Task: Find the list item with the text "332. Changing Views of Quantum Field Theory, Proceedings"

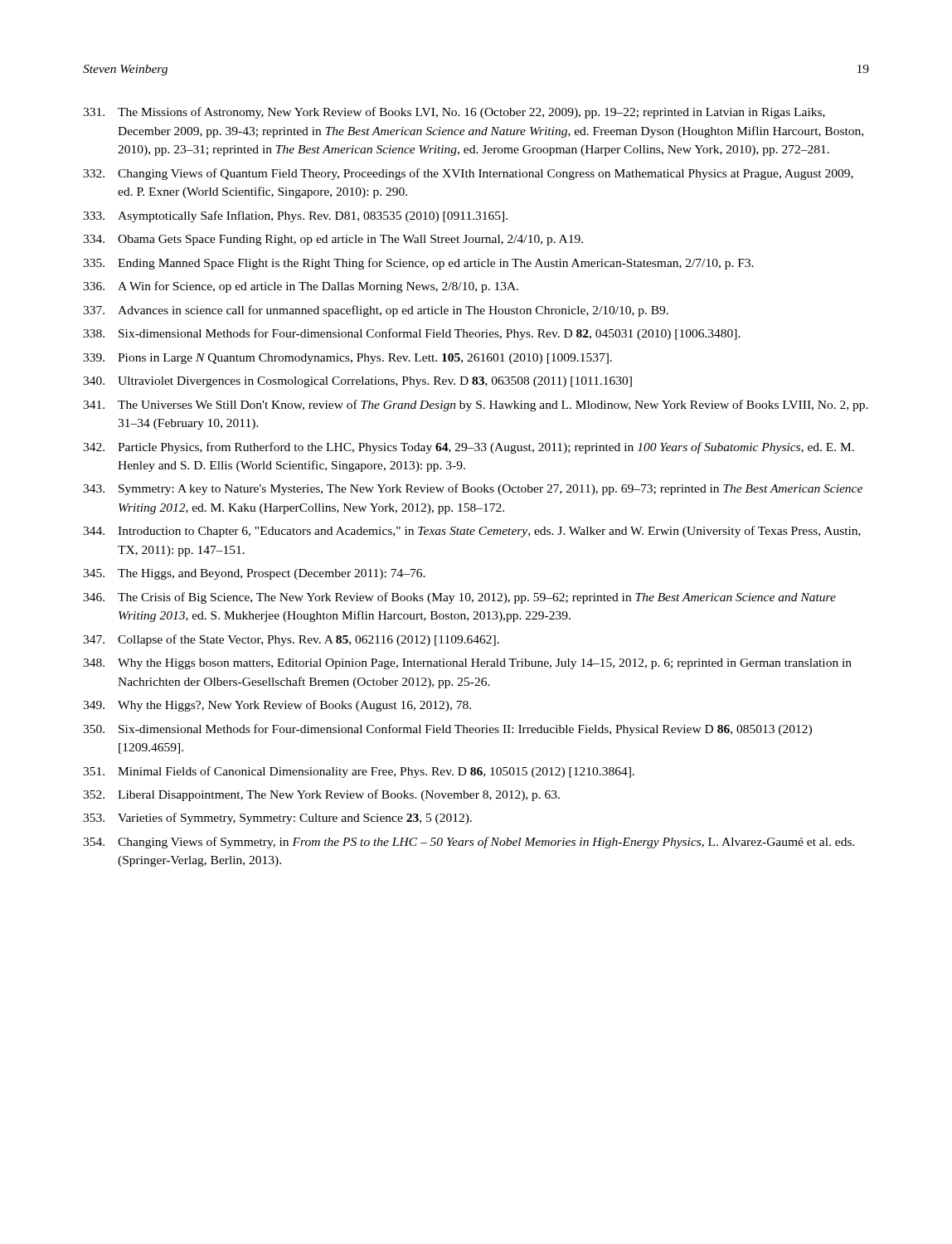Action: point(476,183)
